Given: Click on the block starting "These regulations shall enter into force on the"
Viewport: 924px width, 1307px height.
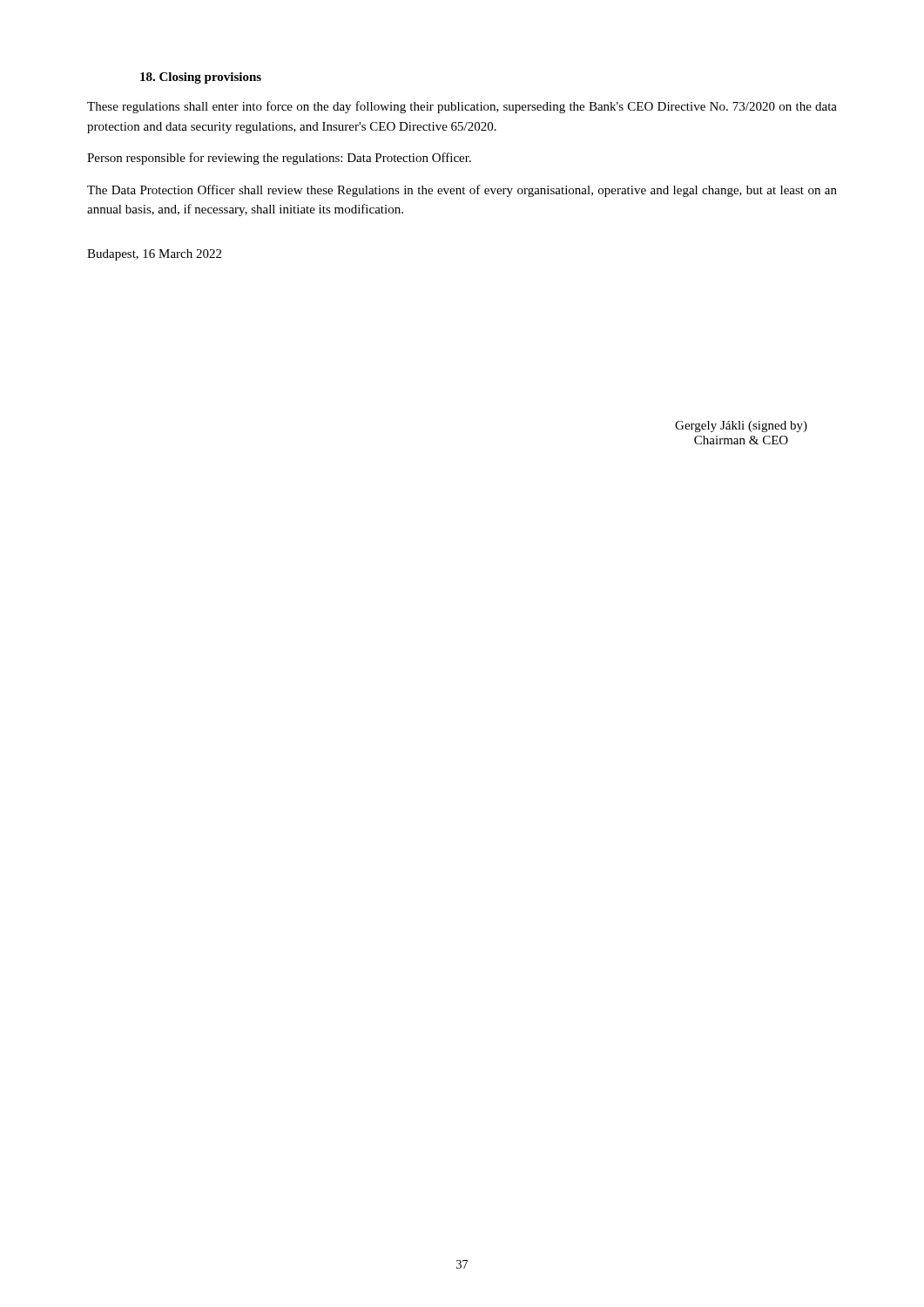Looking at the screenshot, I should (462, 116).
